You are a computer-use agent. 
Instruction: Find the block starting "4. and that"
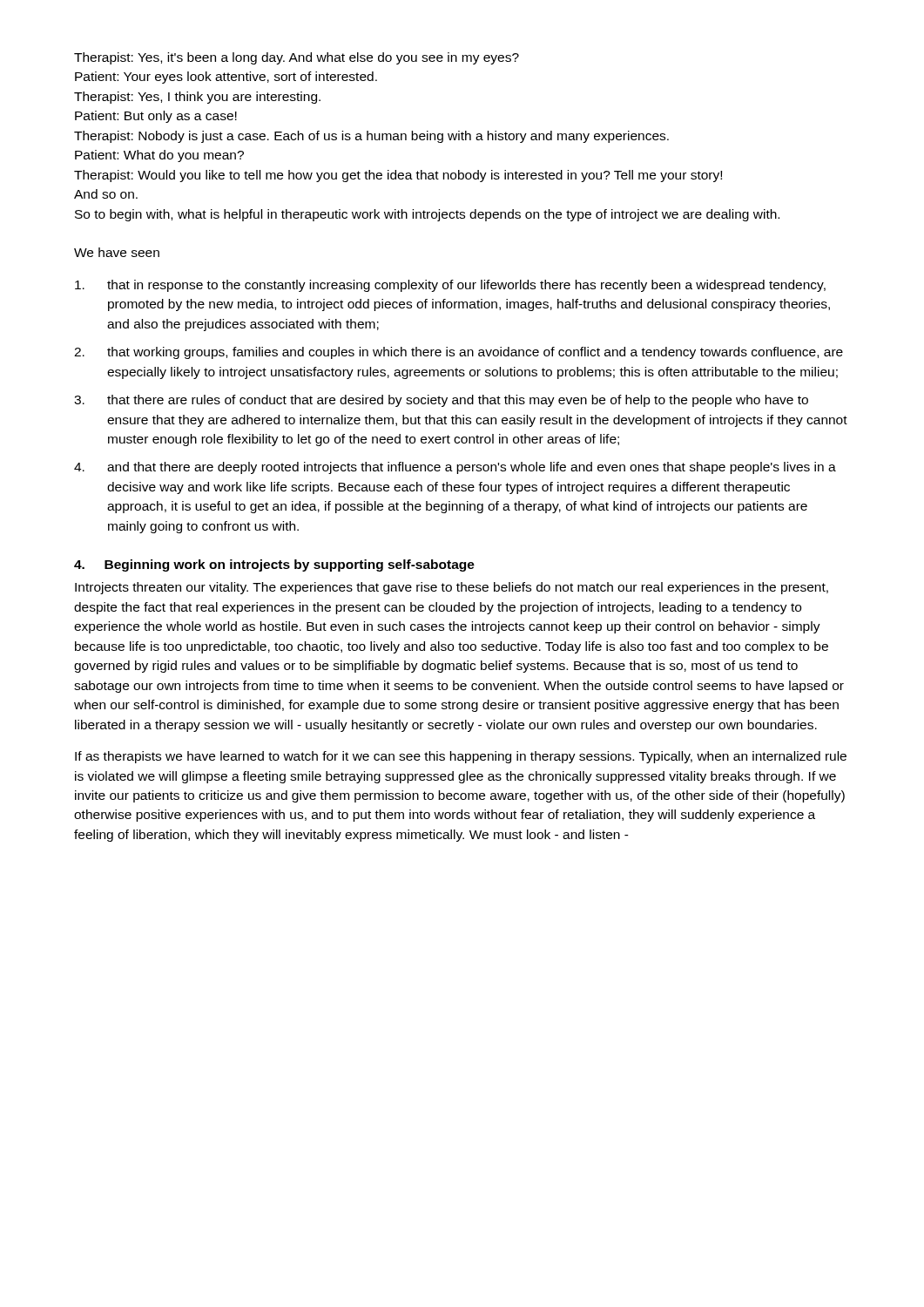click(x=462, y=497)
